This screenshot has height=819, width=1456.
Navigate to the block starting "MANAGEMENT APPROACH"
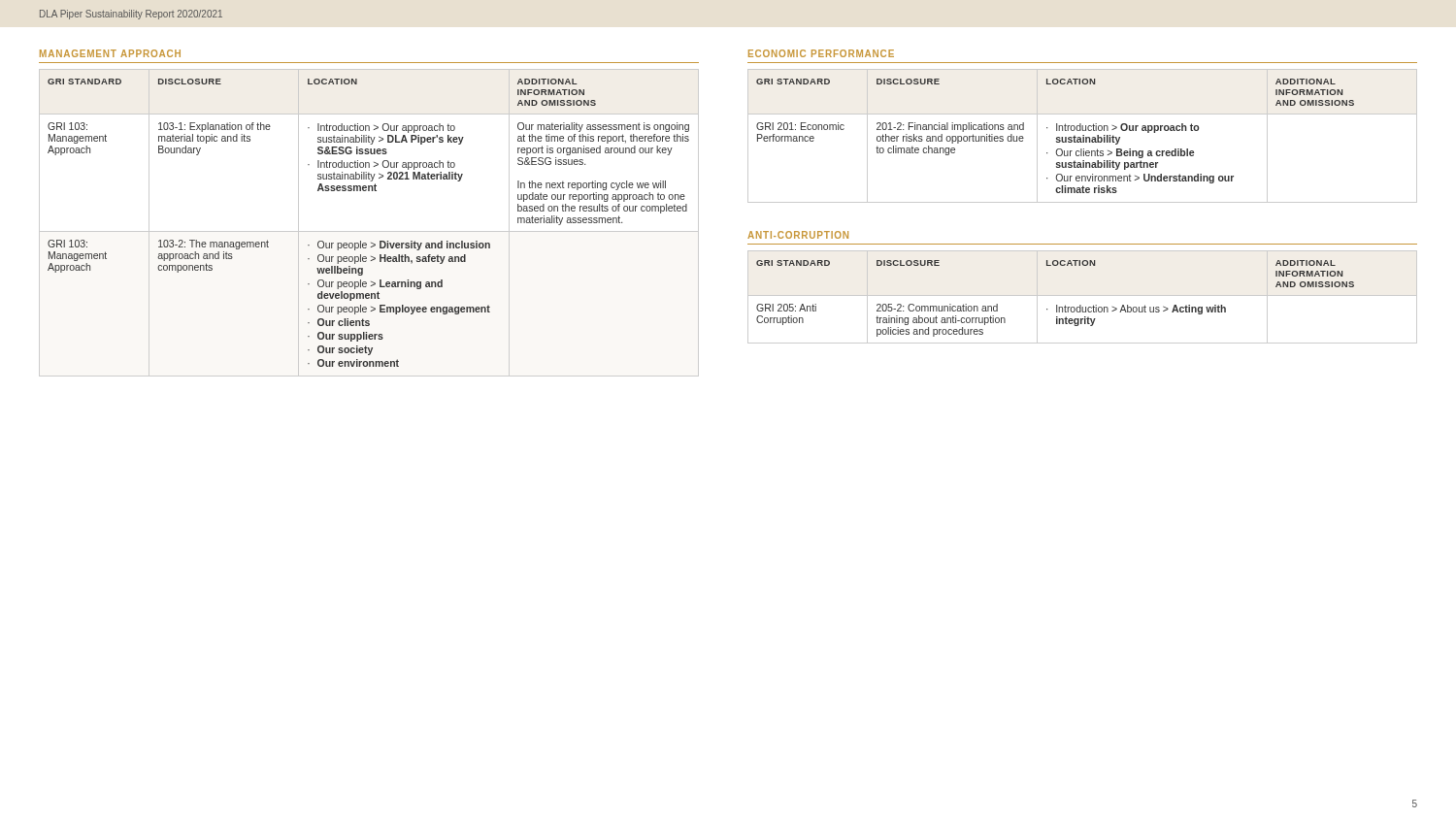(111, 54)
